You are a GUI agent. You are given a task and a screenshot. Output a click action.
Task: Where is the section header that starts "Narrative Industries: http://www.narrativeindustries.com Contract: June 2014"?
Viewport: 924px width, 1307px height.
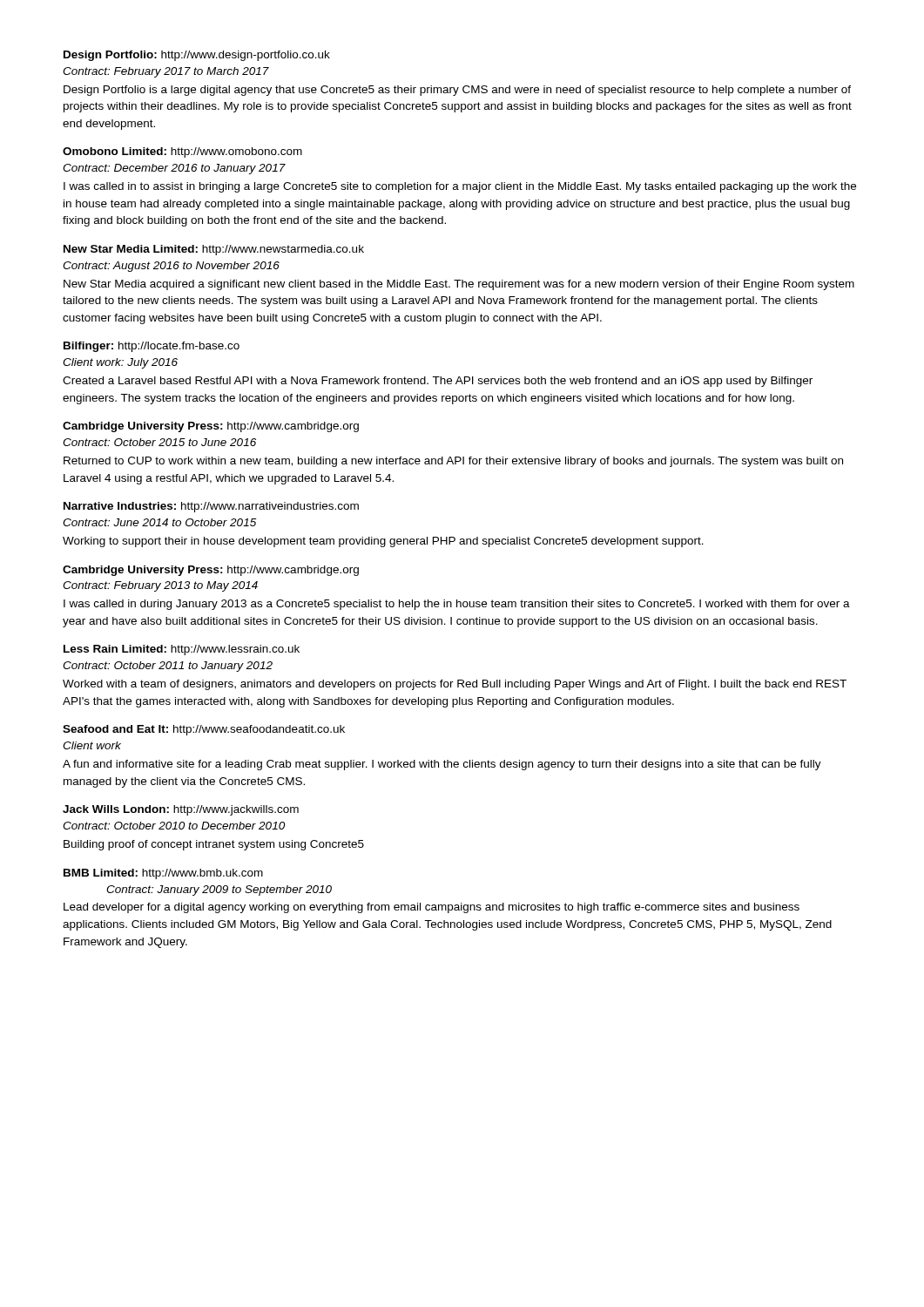click(x=211, y=514)
